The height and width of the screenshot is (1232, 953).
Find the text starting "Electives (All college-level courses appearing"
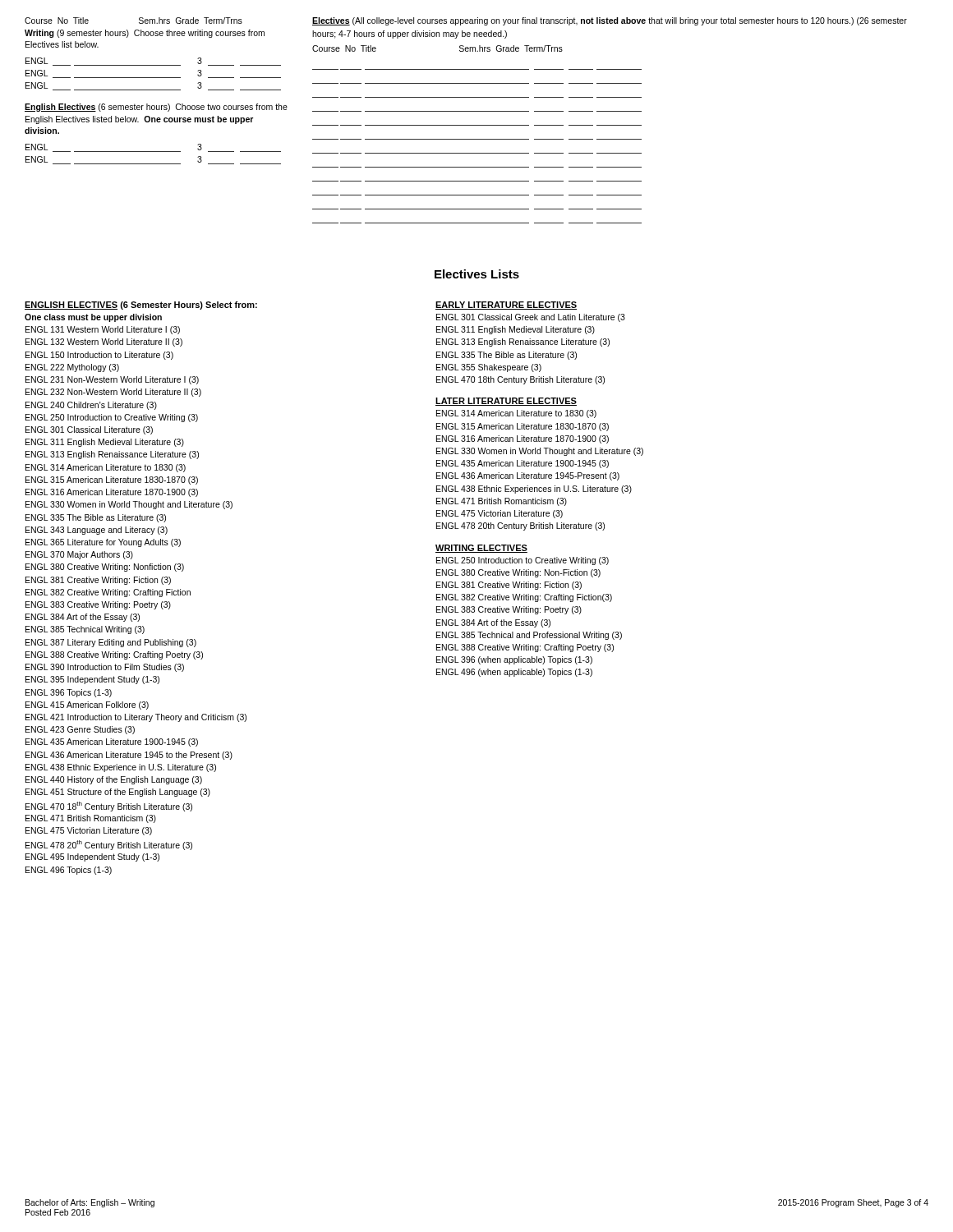(610, 21)
